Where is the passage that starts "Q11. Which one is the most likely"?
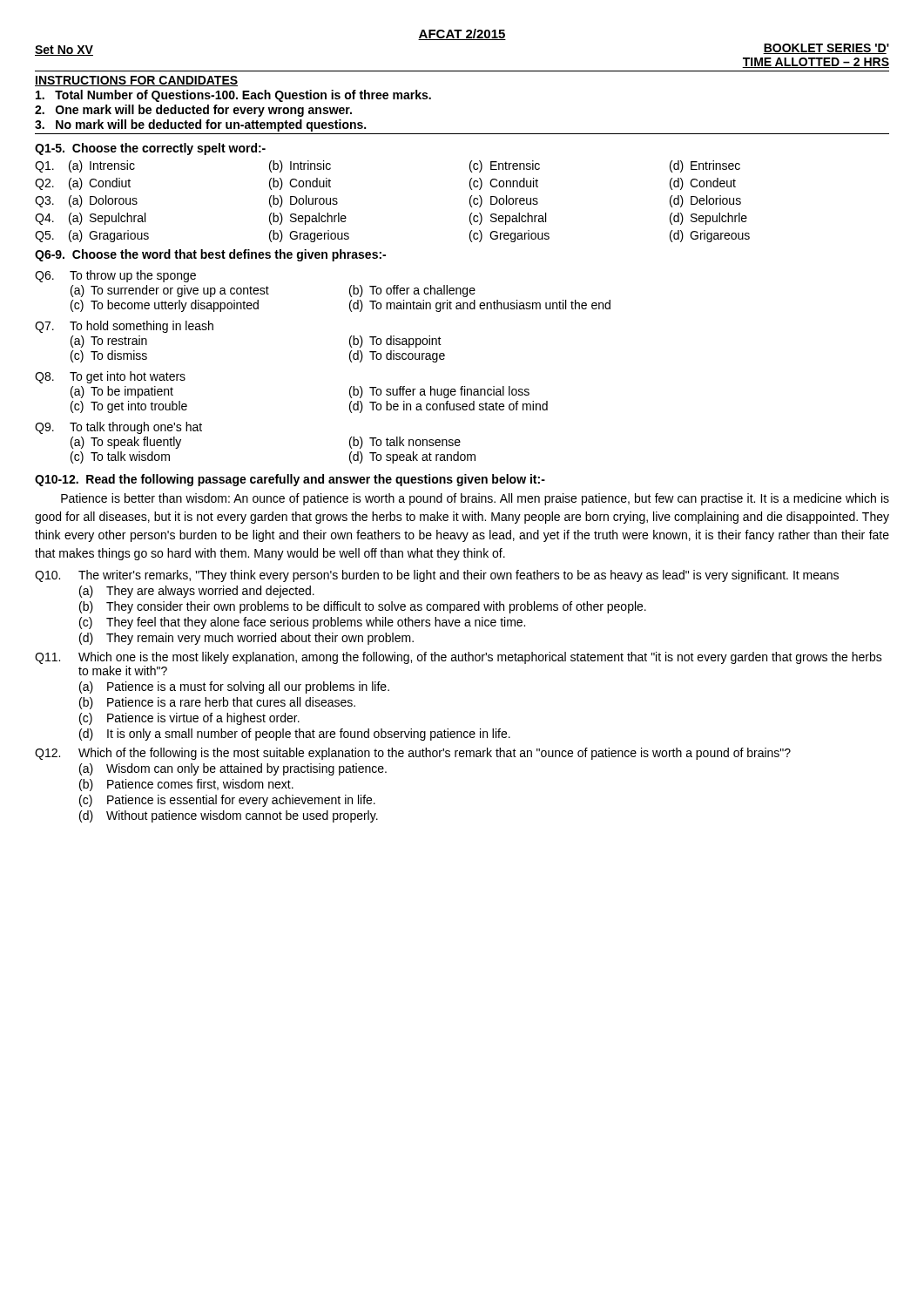This screenshot has height=1307, width=924. coord(459,658)
